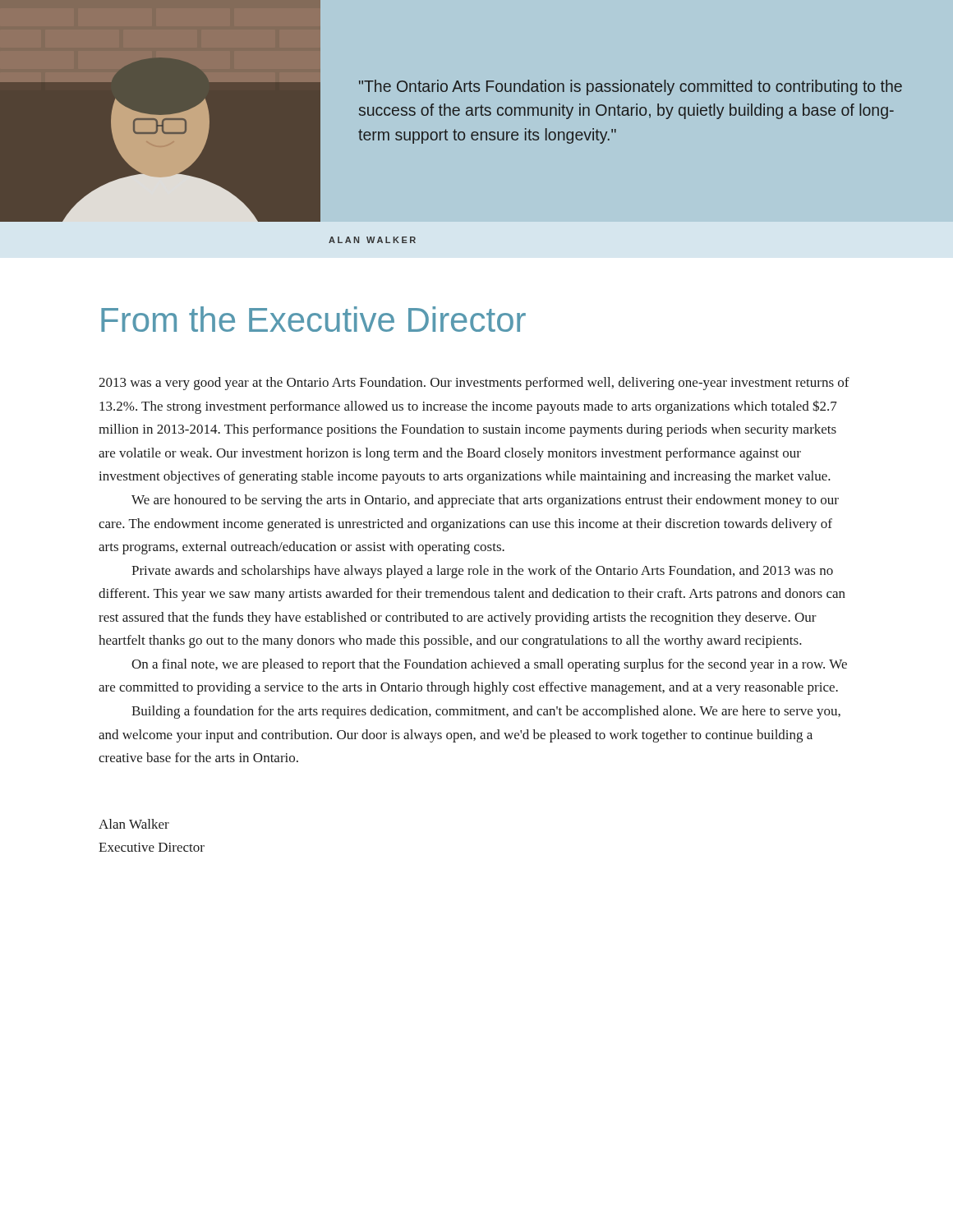Select the caption with the text "Alan Walker"
This screenshot has height=1232, width=953.
pos(373,240)
